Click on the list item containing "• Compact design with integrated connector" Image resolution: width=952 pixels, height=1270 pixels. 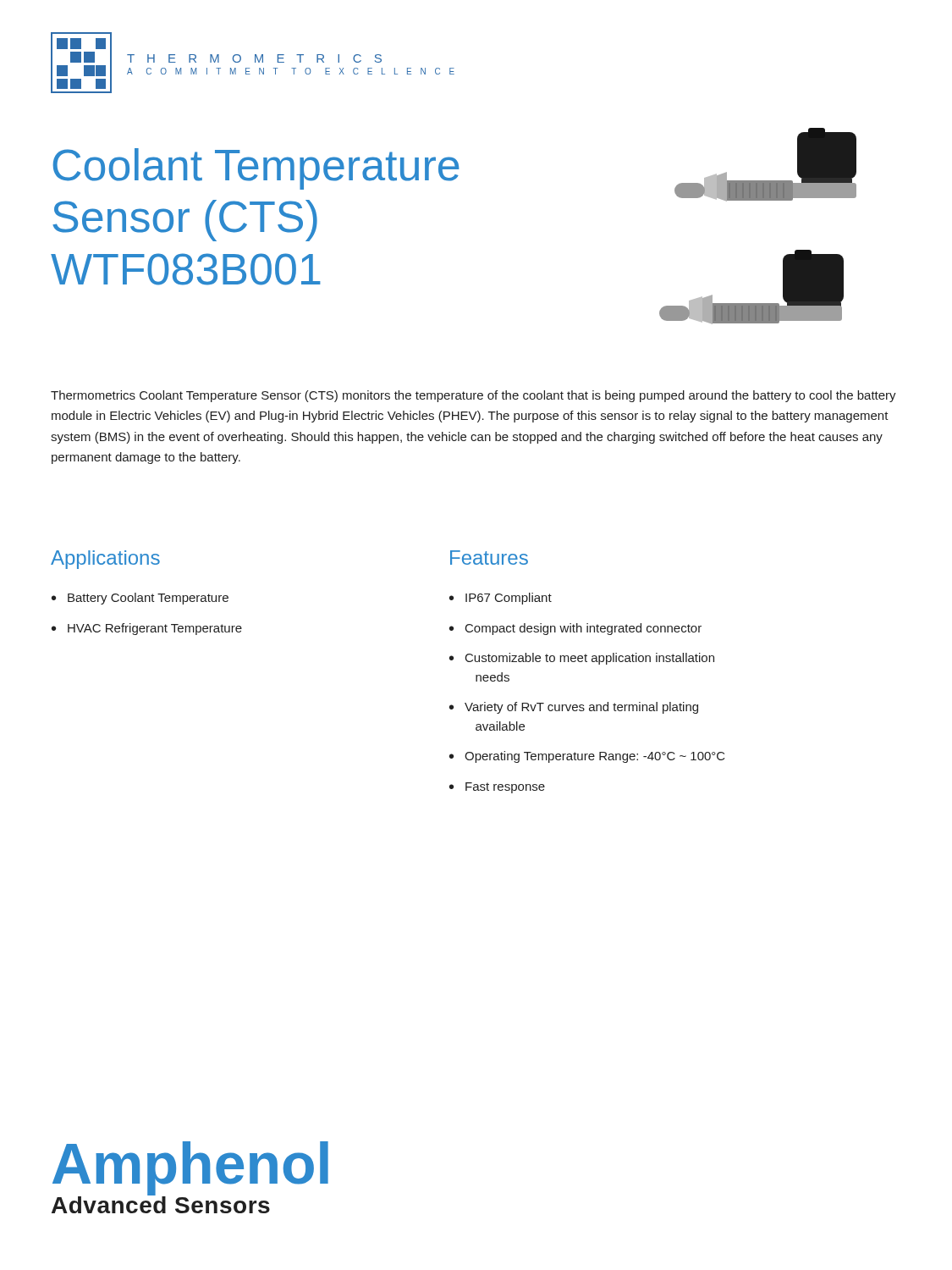pos(575,628)
